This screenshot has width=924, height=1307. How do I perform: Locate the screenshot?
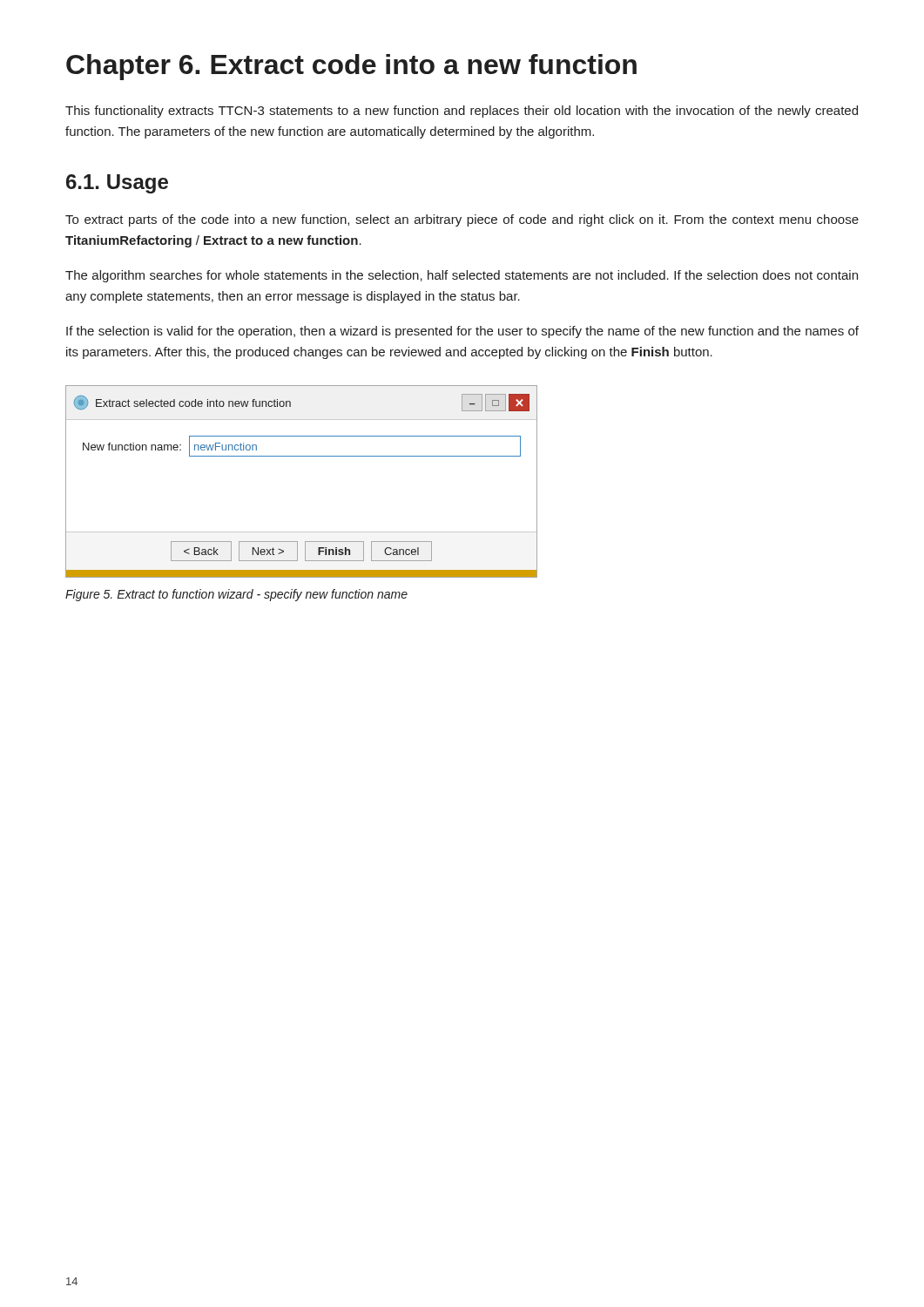(301, 482)
